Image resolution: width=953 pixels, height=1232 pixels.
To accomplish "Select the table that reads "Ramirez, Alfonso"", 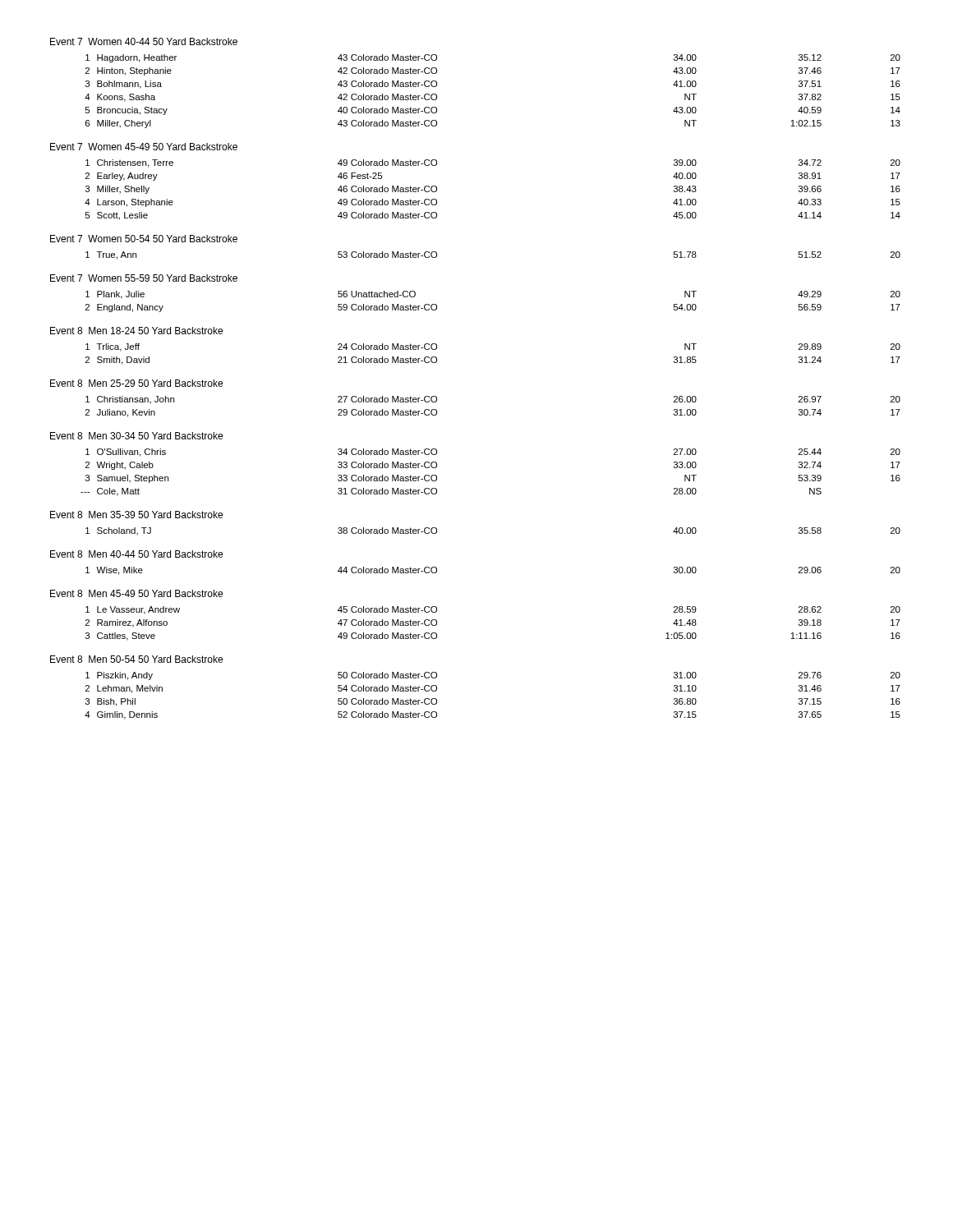I will [x=476, y=623].
